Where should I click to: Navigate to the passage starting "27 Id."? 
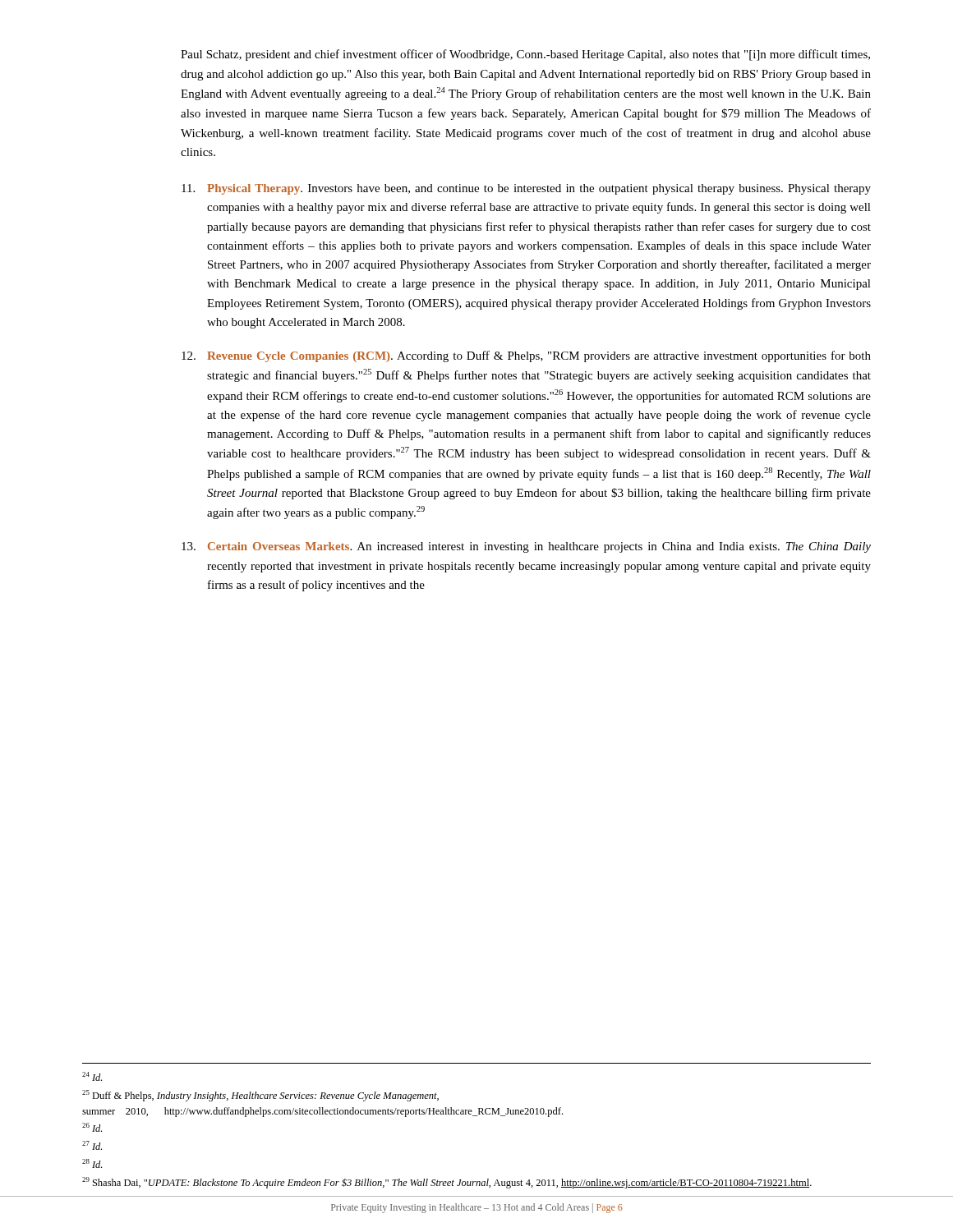(93, 1146)
